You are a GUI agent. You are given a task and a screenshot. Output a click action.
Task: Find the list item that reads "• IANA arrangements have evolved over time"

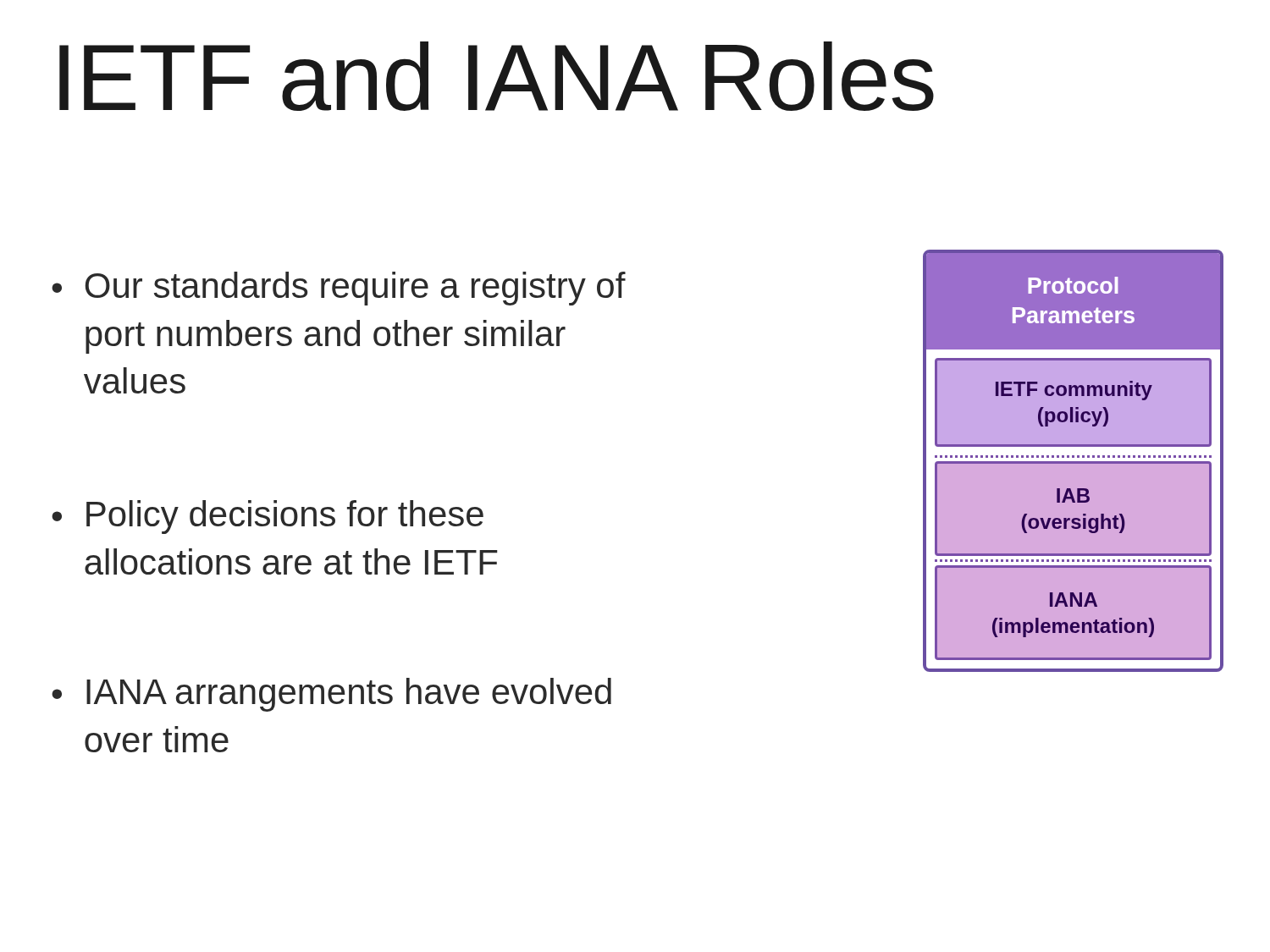[x=343, y=716]
